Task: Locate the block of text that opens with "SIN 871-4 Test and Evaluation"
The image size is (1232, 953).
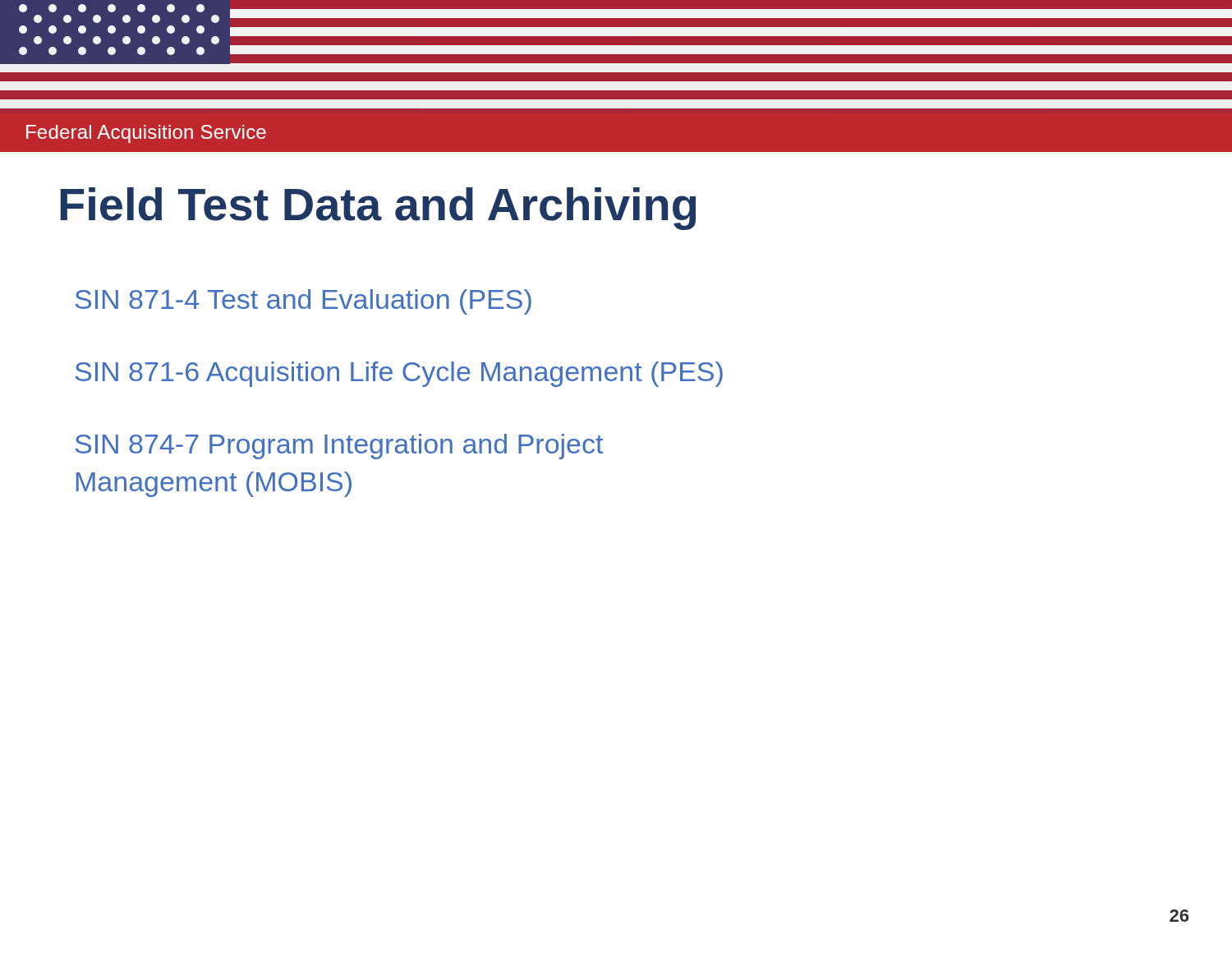Action: click(303, 299)
